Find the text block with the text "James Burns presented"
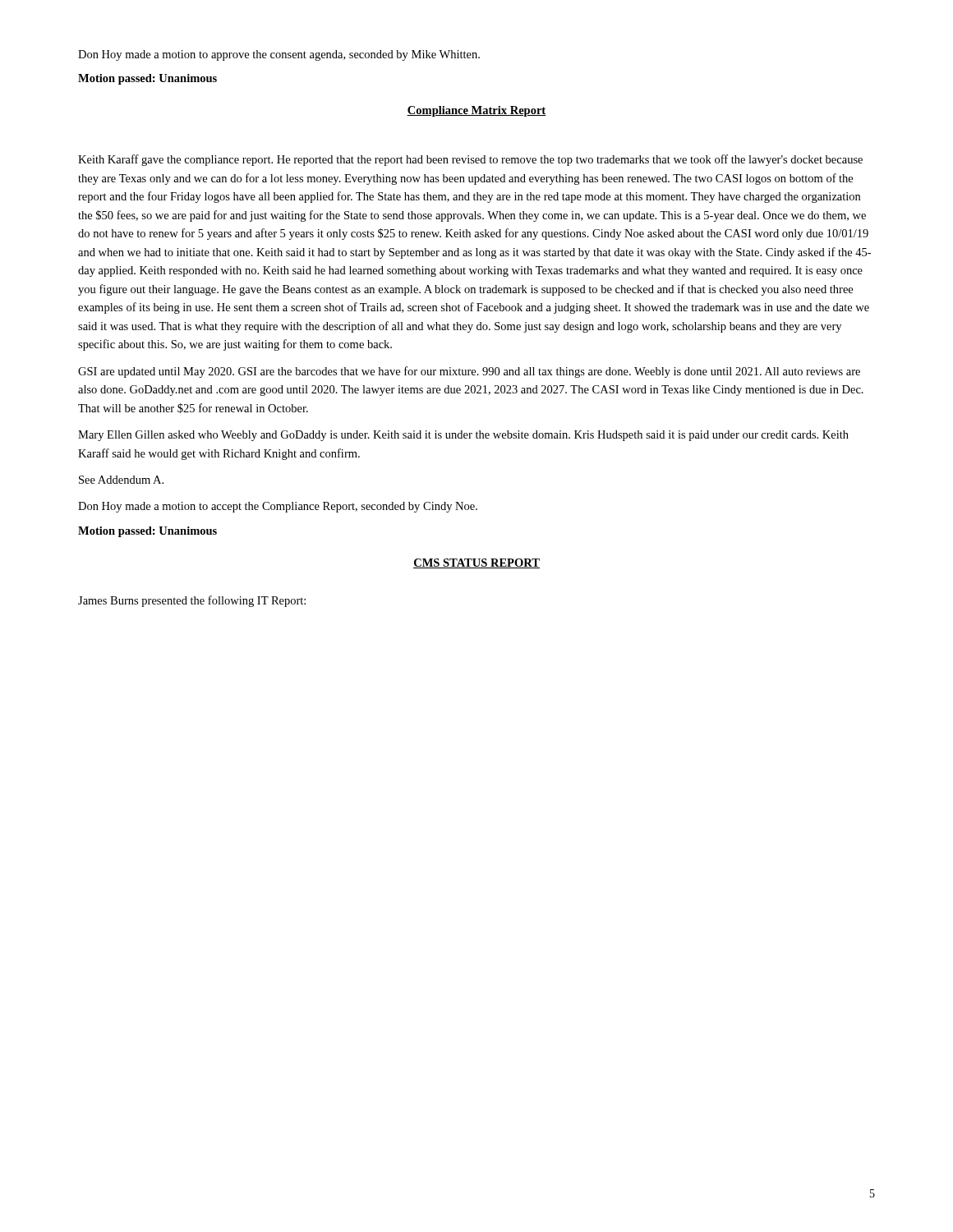Viewport: 953px width, 1232px height. pyautogui.click(x=192, y=600)
